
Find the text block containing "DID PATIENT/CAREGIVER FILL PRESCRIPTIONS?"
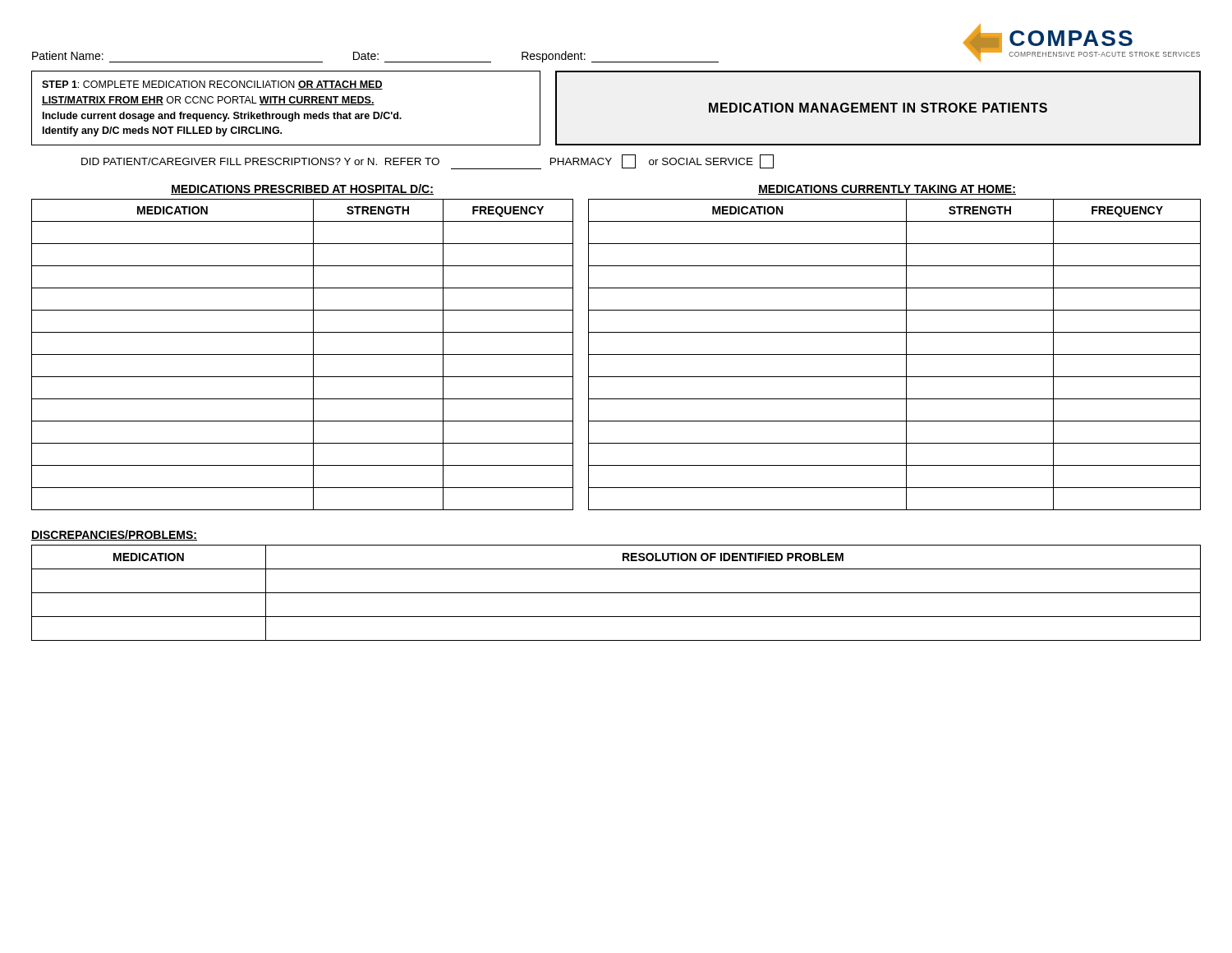[427, 161]
